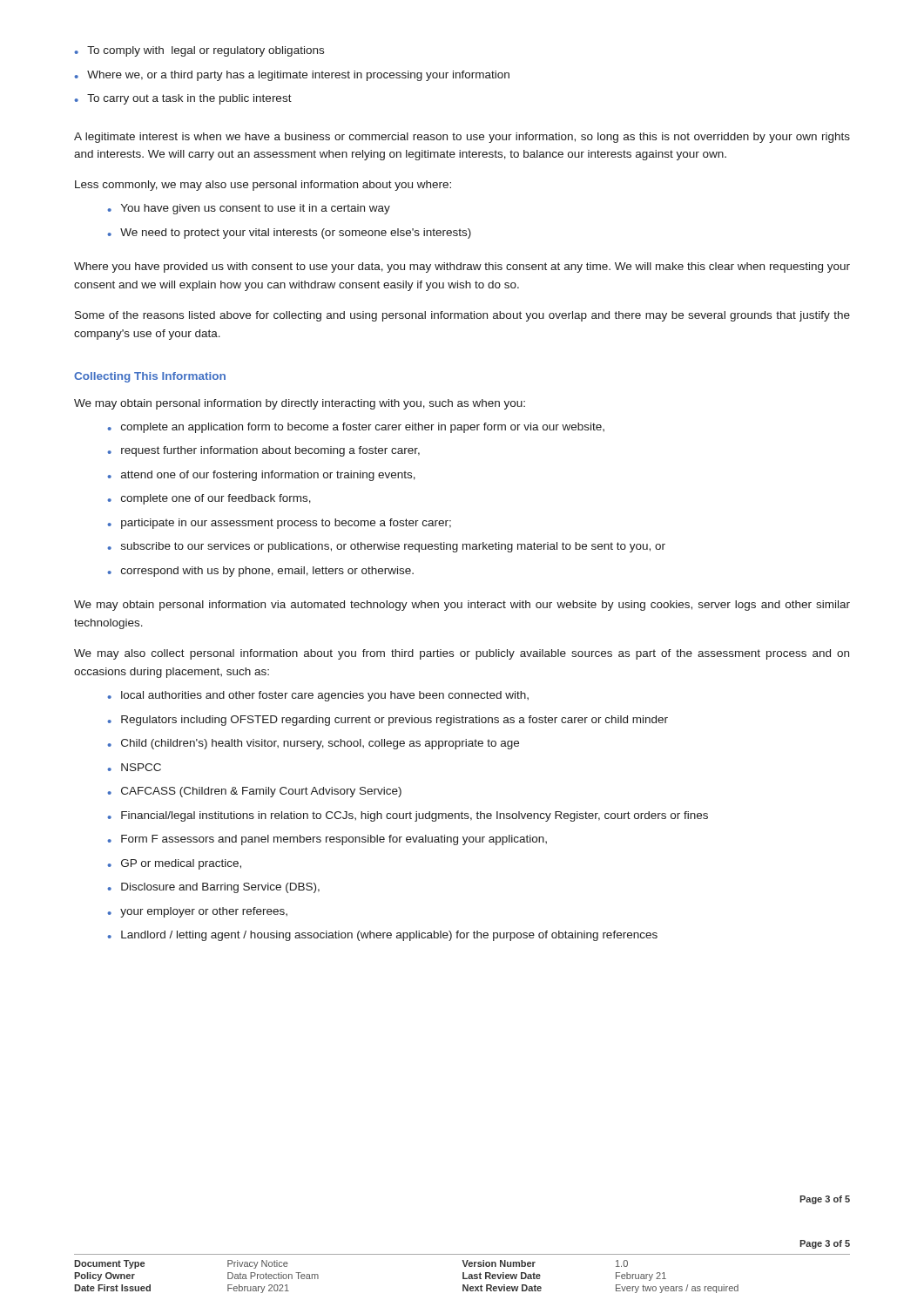
Task: Point to the text starting "• Disclosure and Barring"
Action: pyautogui.click(x=213, y=888)
